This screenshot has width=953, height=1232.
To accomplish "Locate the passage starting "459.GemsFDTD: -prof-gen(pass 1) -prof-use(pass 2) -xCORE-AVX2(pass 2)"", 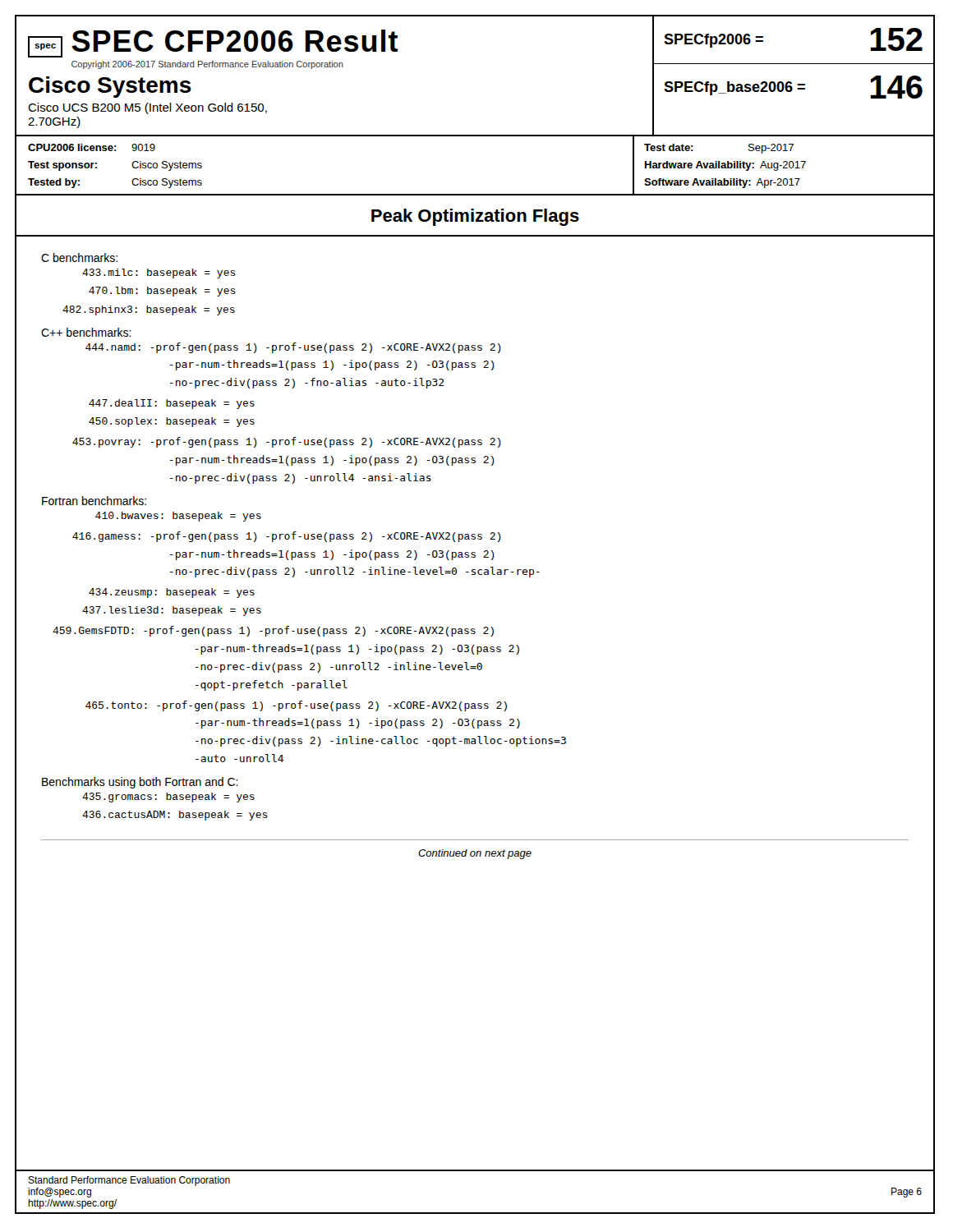I will pyautogui.click(x=287, y=658).
